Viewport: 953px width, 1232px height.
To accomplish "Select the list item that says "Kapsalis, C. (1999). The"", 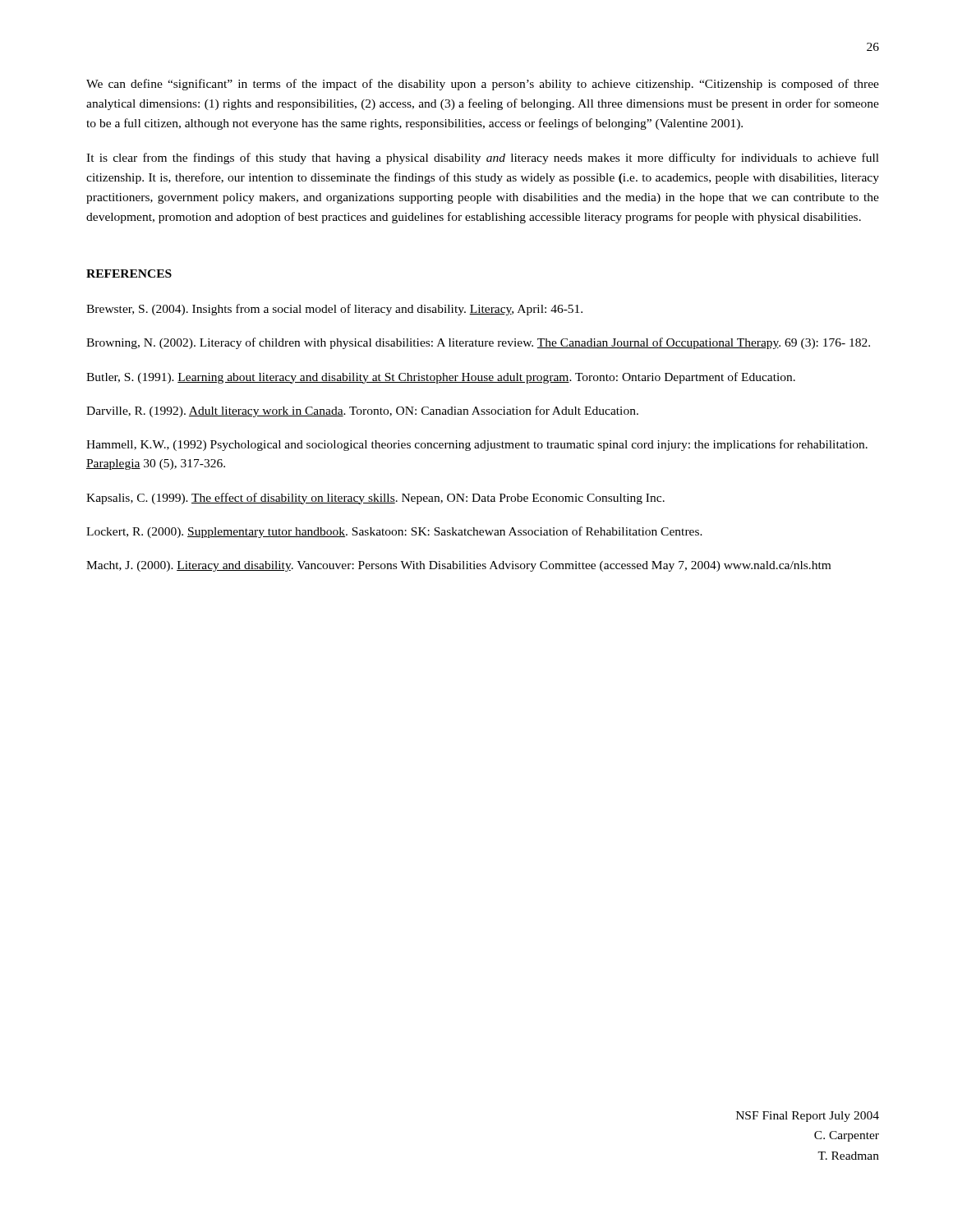I will 376,497.
